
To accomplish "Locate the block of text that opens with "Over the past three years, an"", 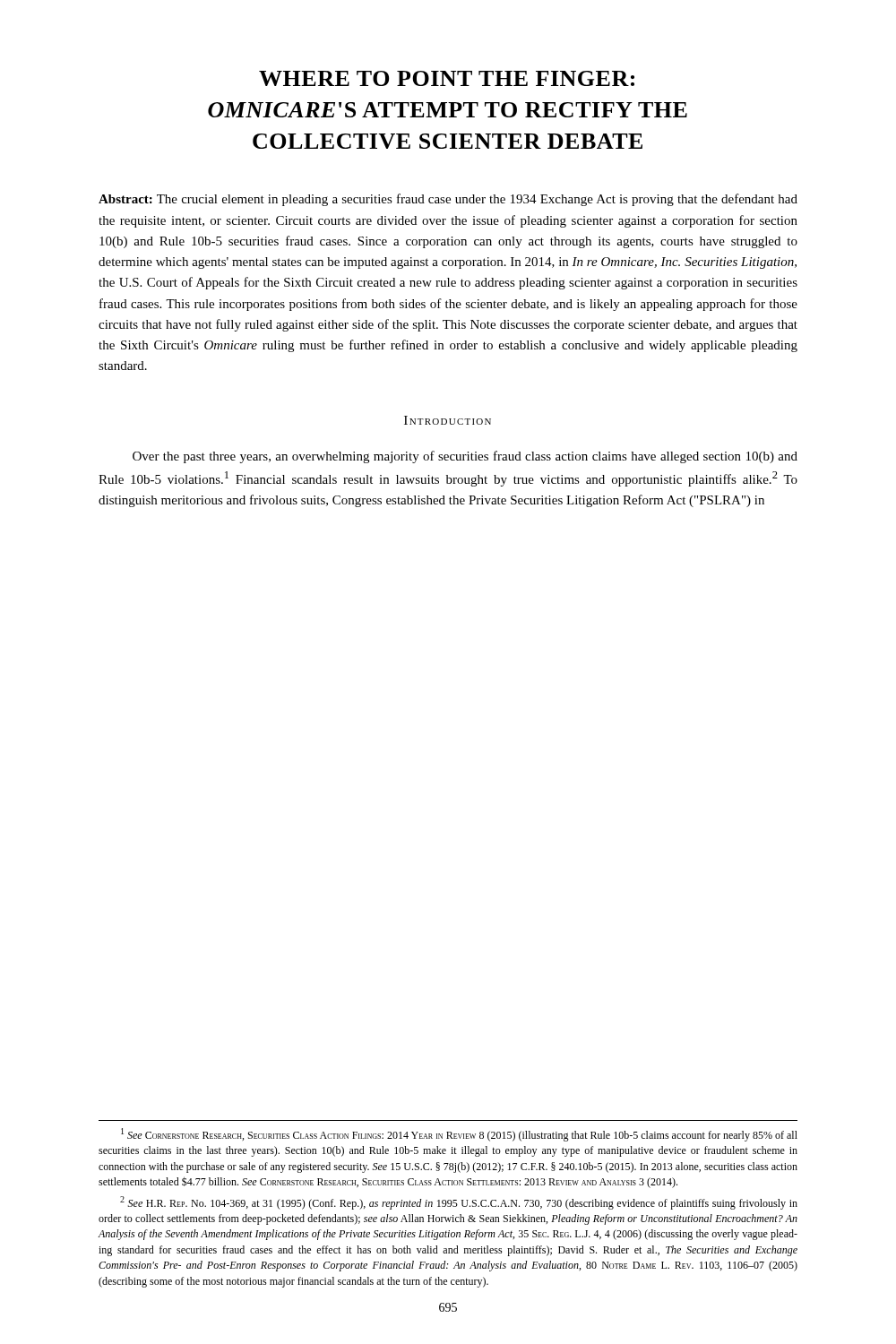I will pos(448,478).
